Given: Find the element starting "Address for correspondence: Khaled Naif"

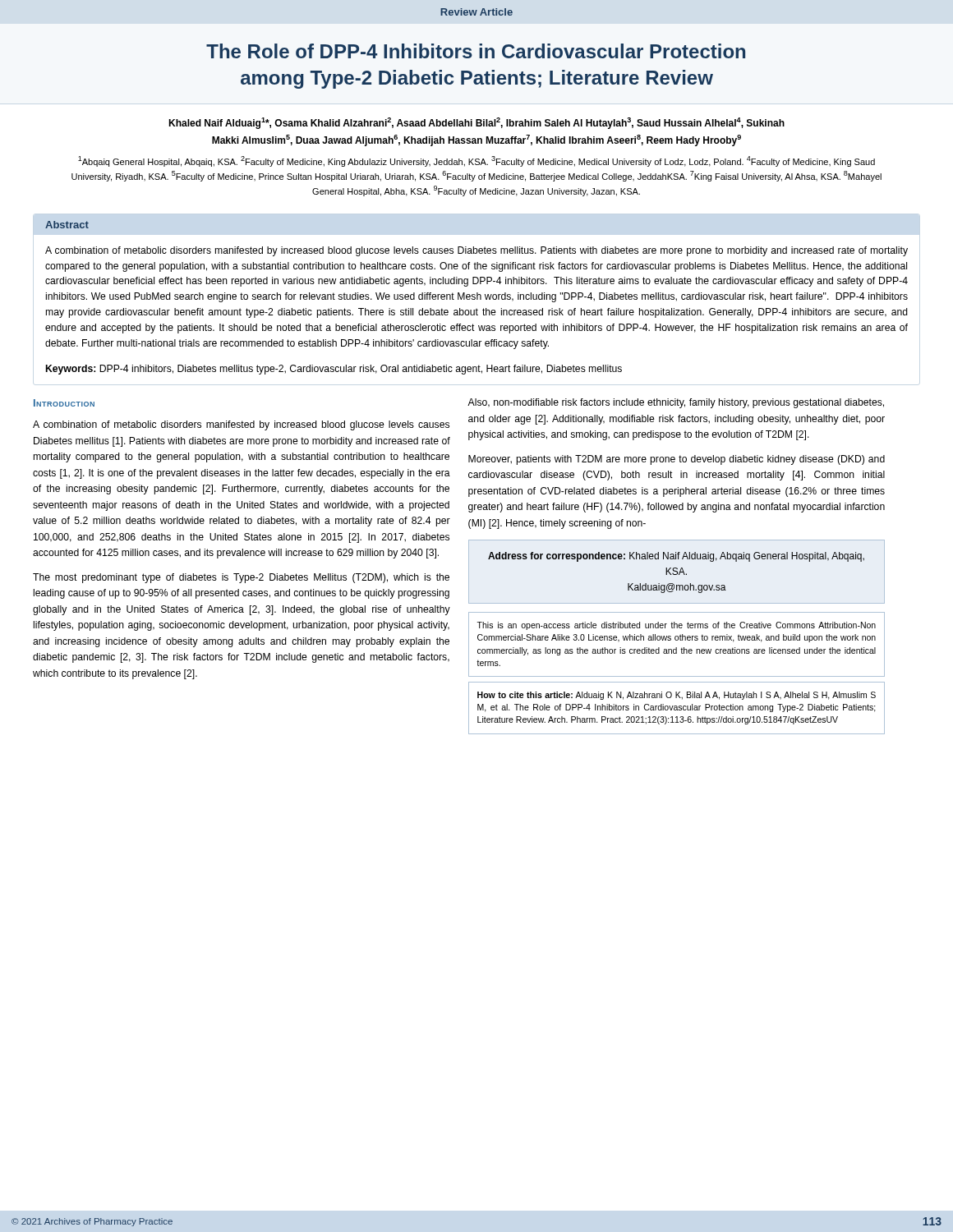Looking at the screenshot, I should click(x=676, y=572).
